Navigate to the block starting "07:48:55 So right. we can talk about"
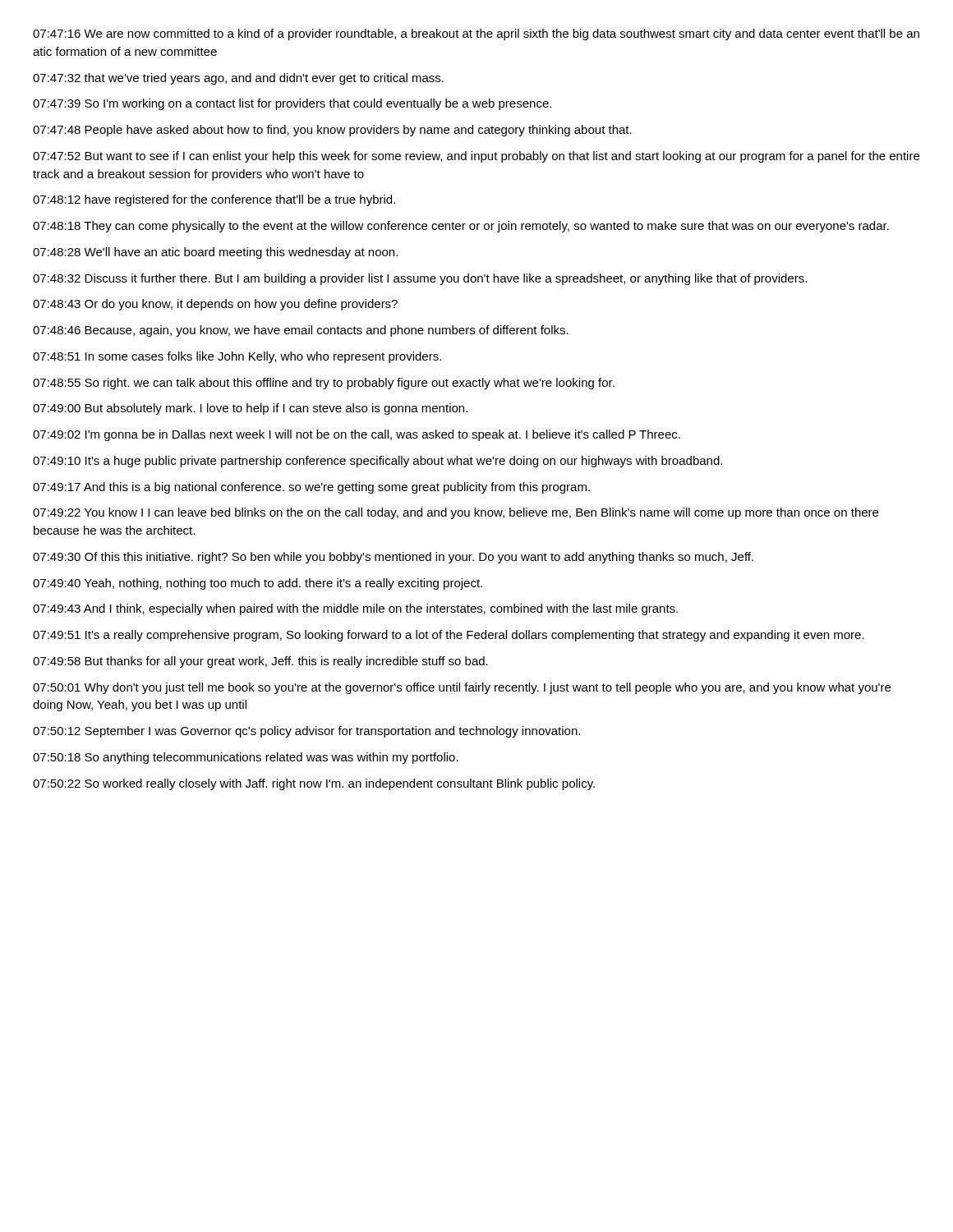 (x=324, y=382)
